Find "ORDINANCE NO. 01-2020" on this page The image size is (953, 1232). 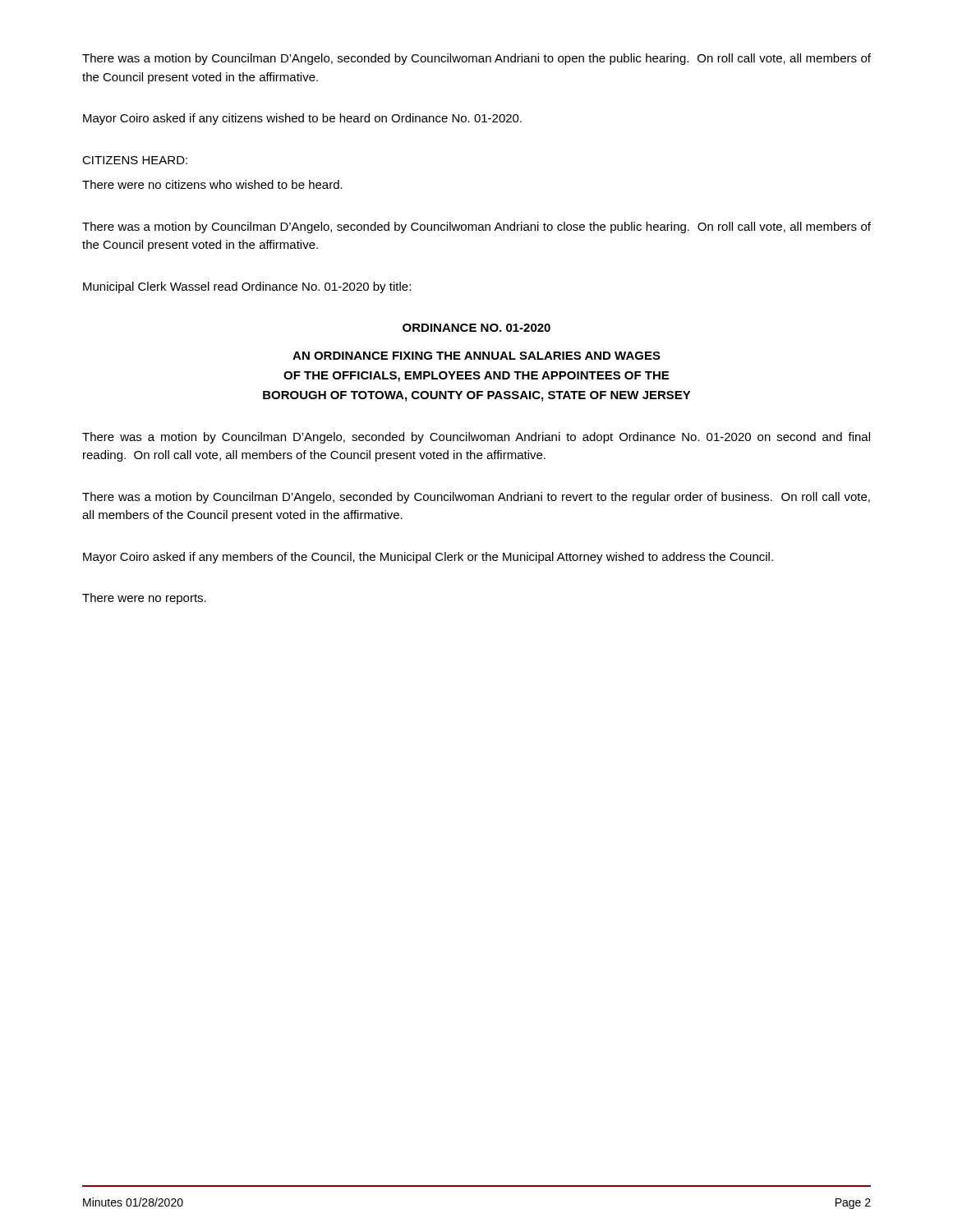pyautogui.click(x=476, y=327)
